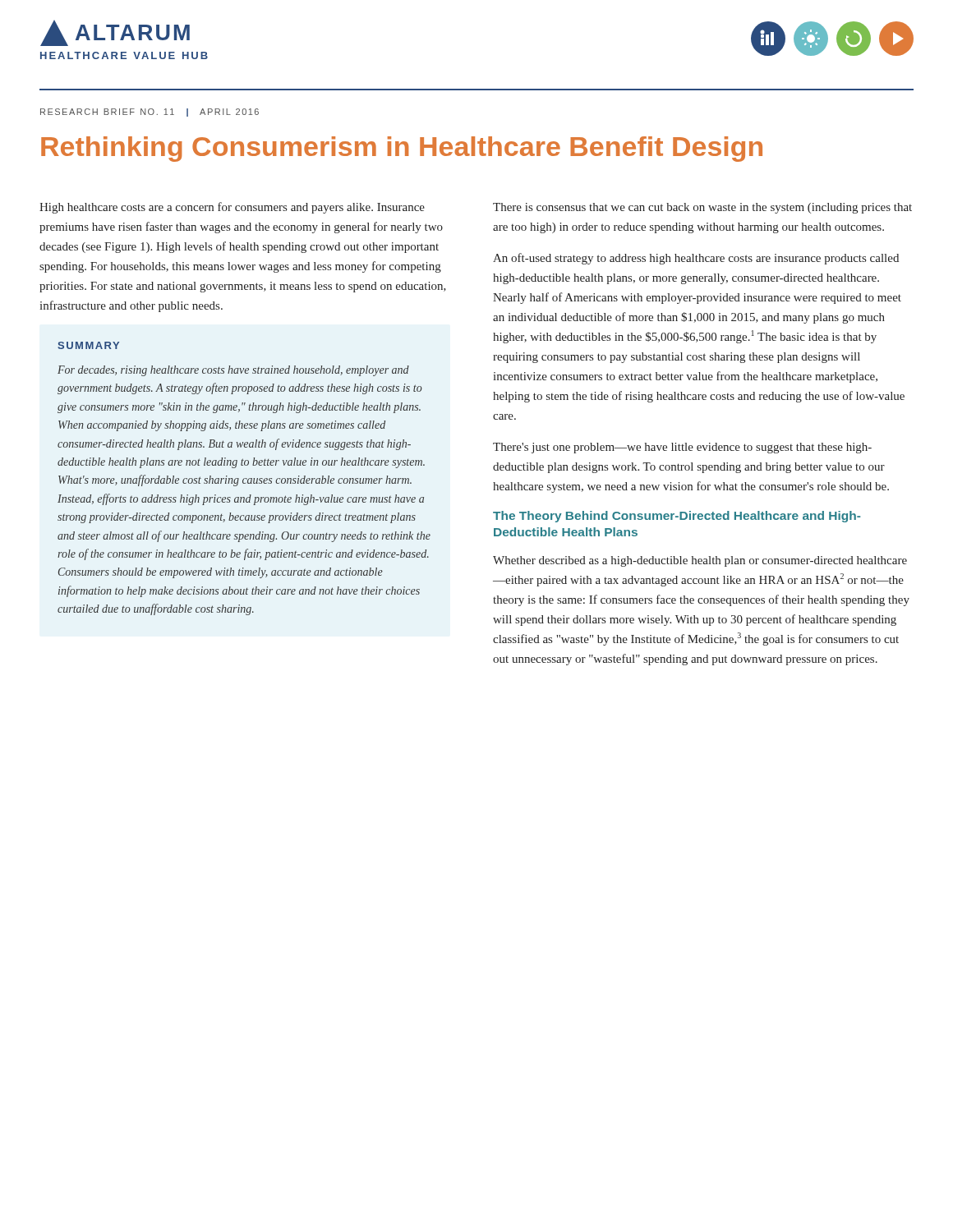Find the text block starting "RESEARCH BRIEF NO."

[x=150, y=112]
